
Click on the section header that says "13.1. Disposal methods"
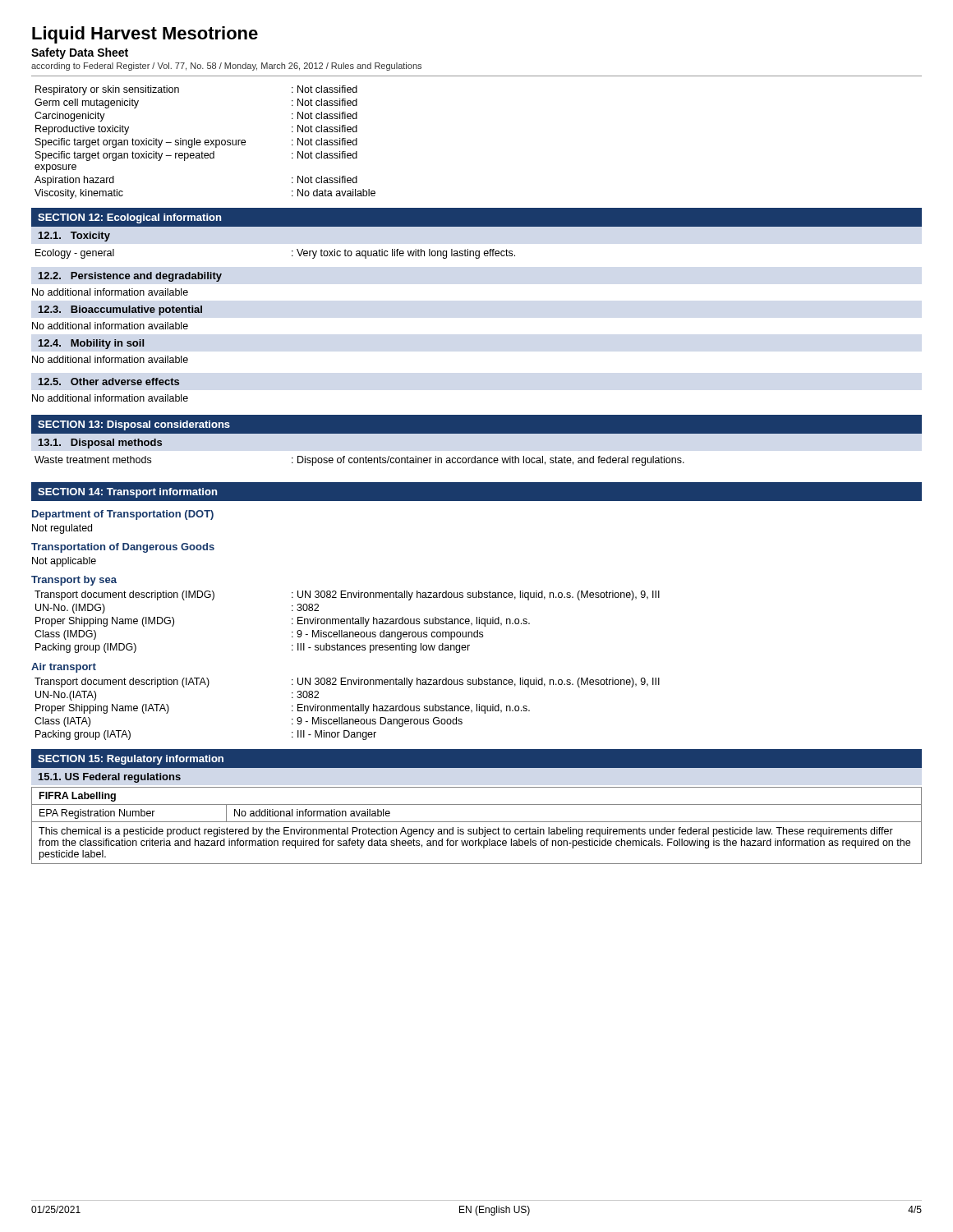pyautogui.click(x=476, y=442)
